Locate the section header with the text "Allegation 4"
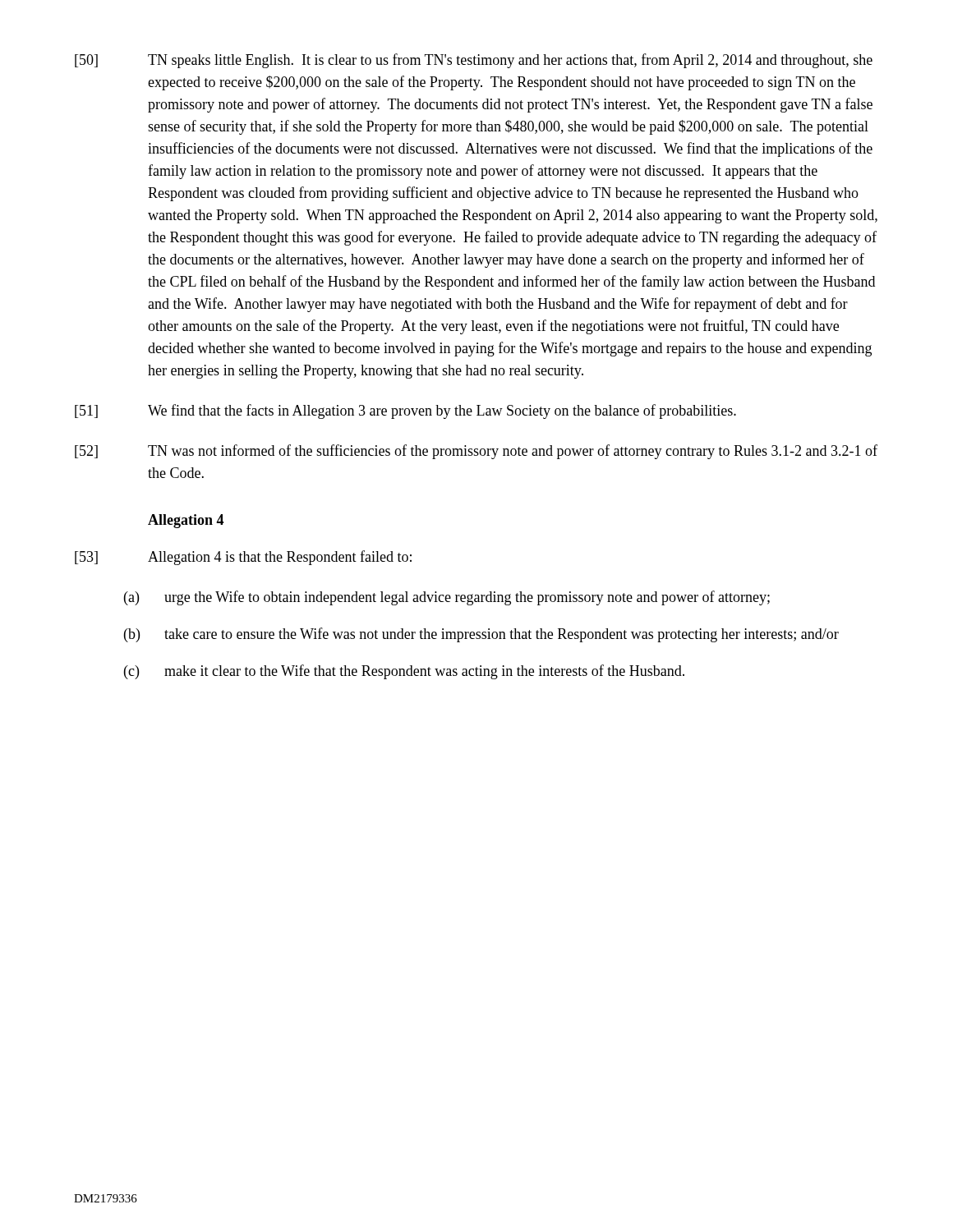 coord(186,520)
